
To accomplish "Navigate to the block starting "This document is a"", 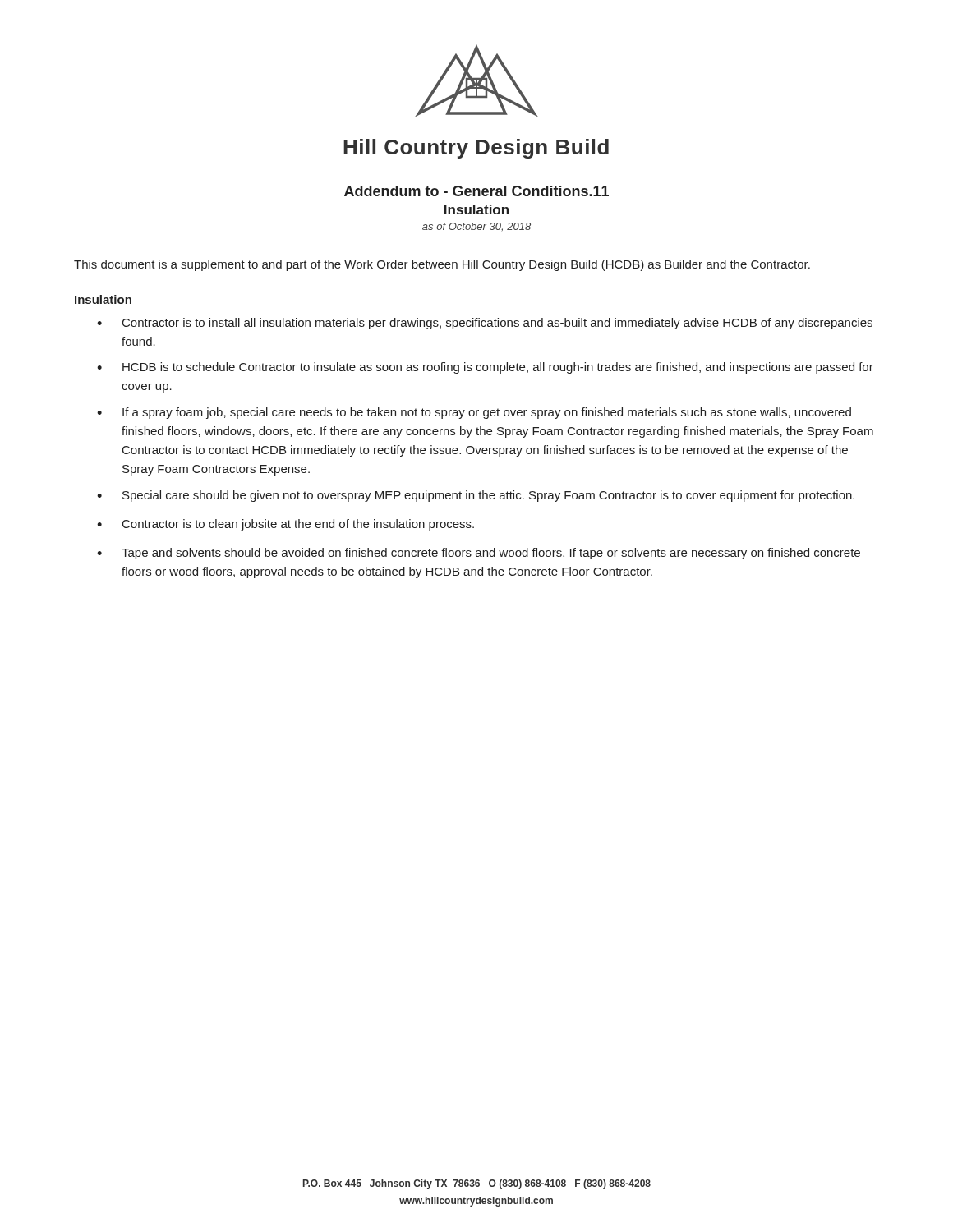I will pos(442,264).
